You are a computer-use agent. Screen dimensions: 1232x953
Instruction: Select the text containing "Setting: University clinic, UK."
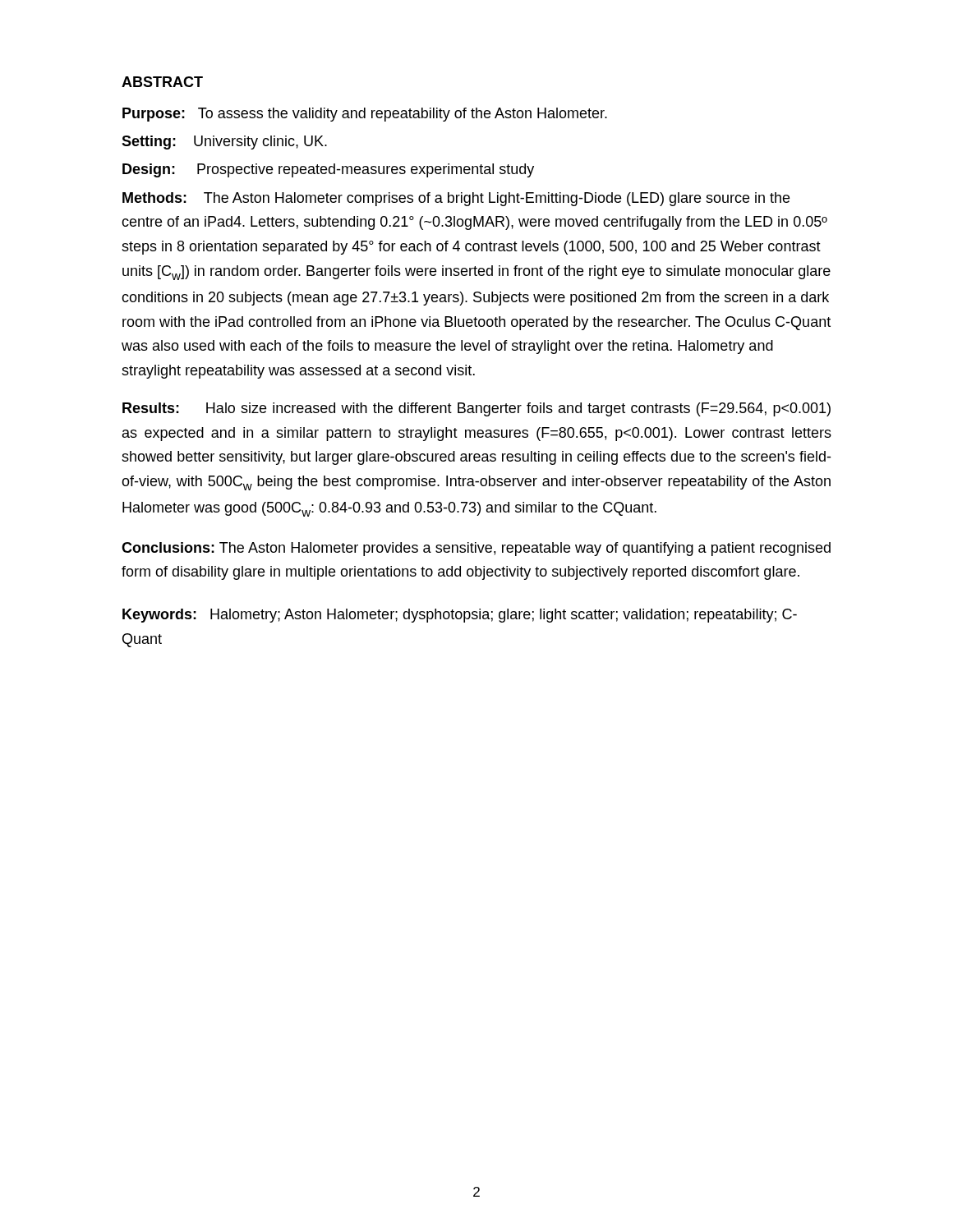pos(225,141)
